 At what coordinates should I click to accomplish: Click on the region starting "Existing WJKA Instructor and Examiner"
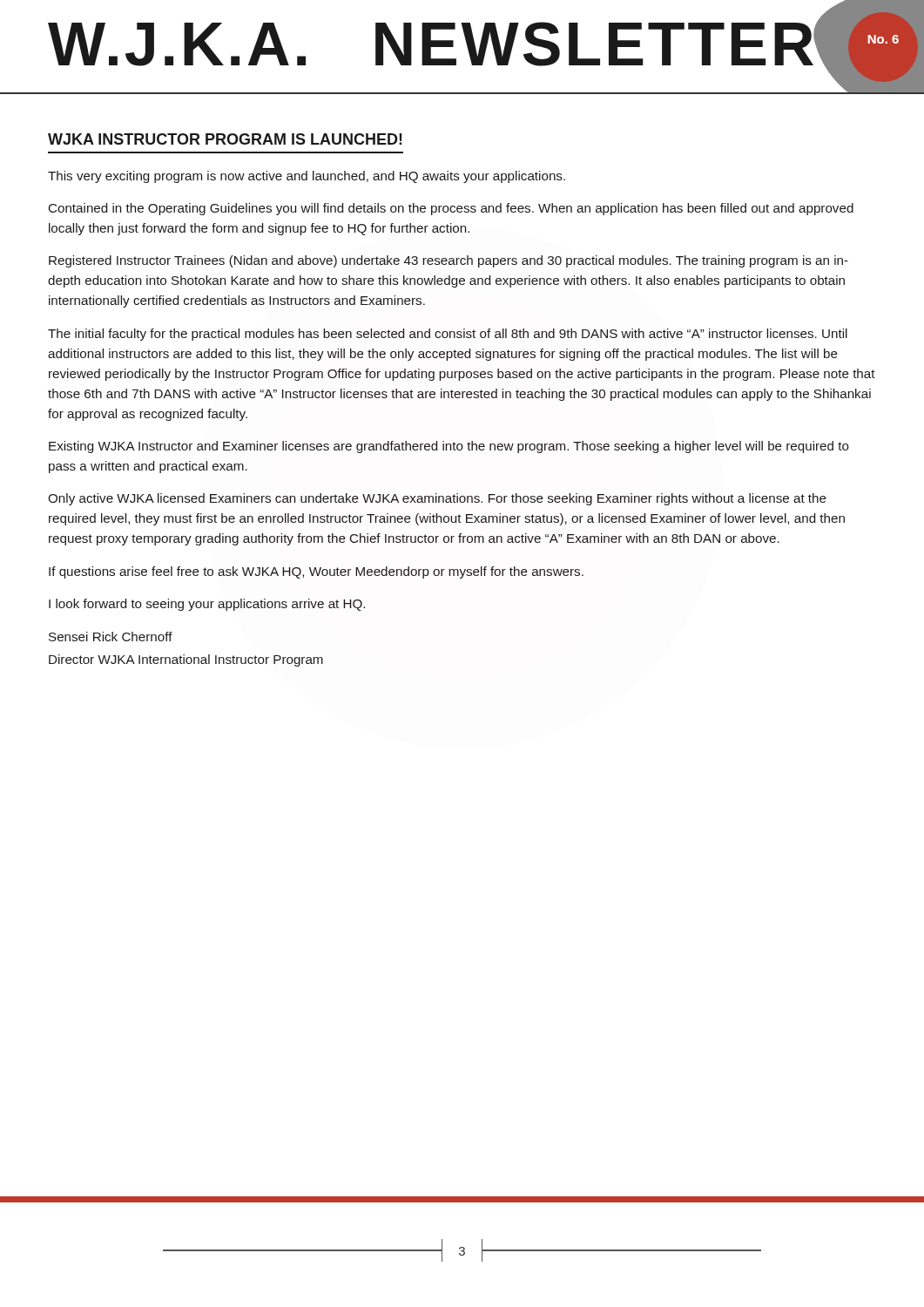point(448,456)
